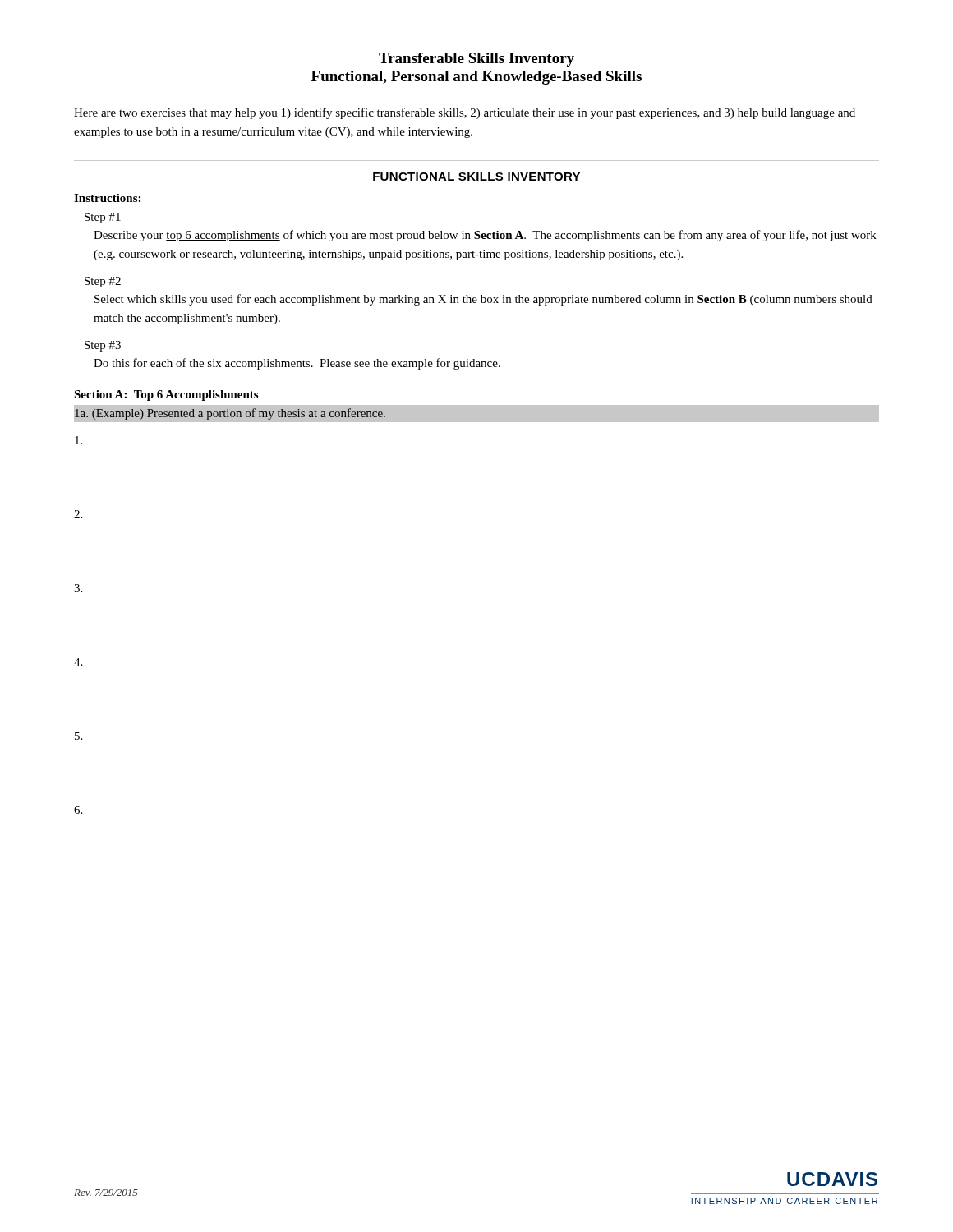Select the text with the text "Step #3"
The height and width of the screenshot is (1232, 953).
tap(102, 345)
